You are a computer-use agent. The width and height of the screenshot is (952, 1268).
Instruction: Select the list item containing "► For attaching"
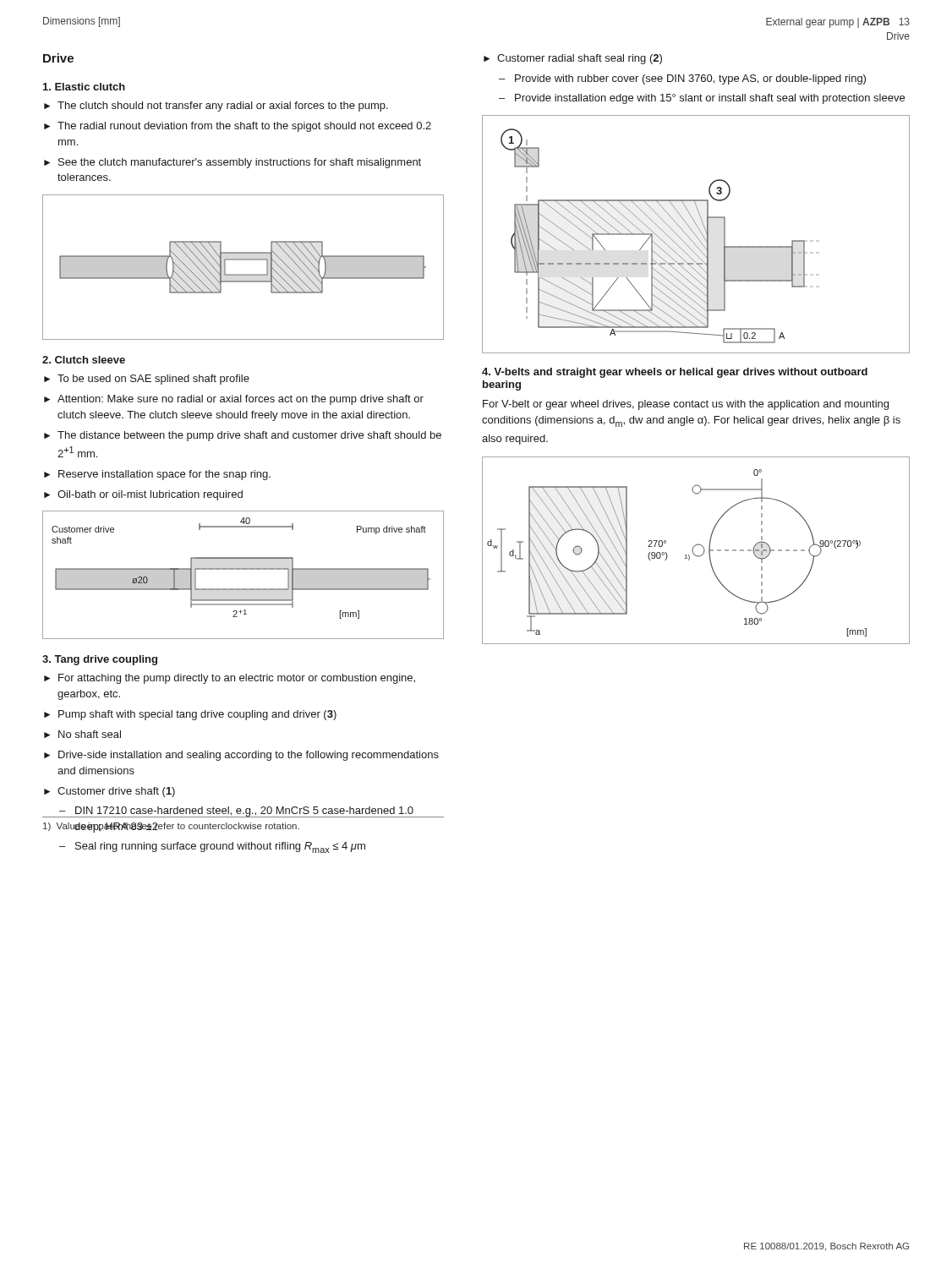[x=243, y=687]
